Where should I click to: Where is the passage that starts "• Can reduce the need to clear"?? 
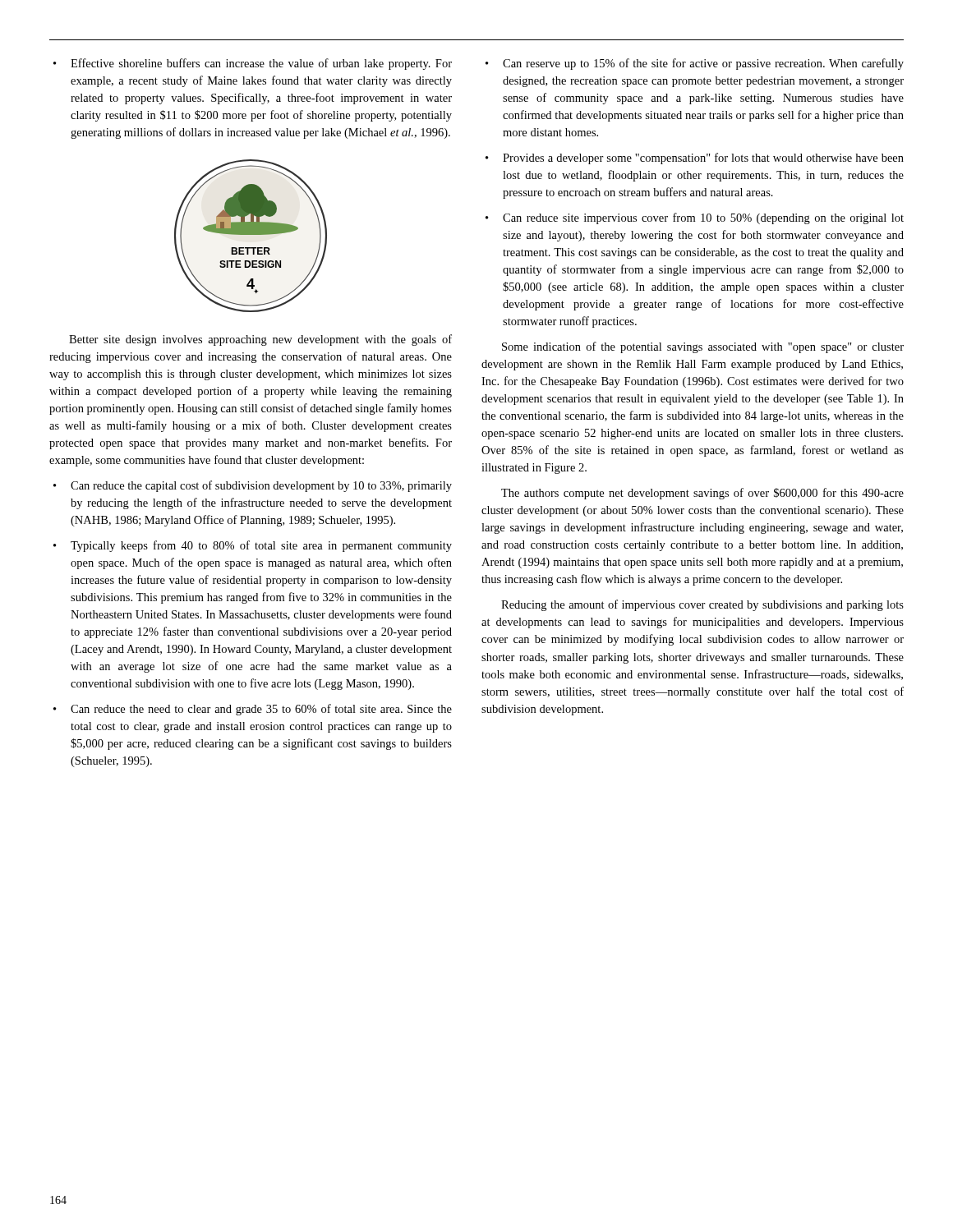[252, 735]
